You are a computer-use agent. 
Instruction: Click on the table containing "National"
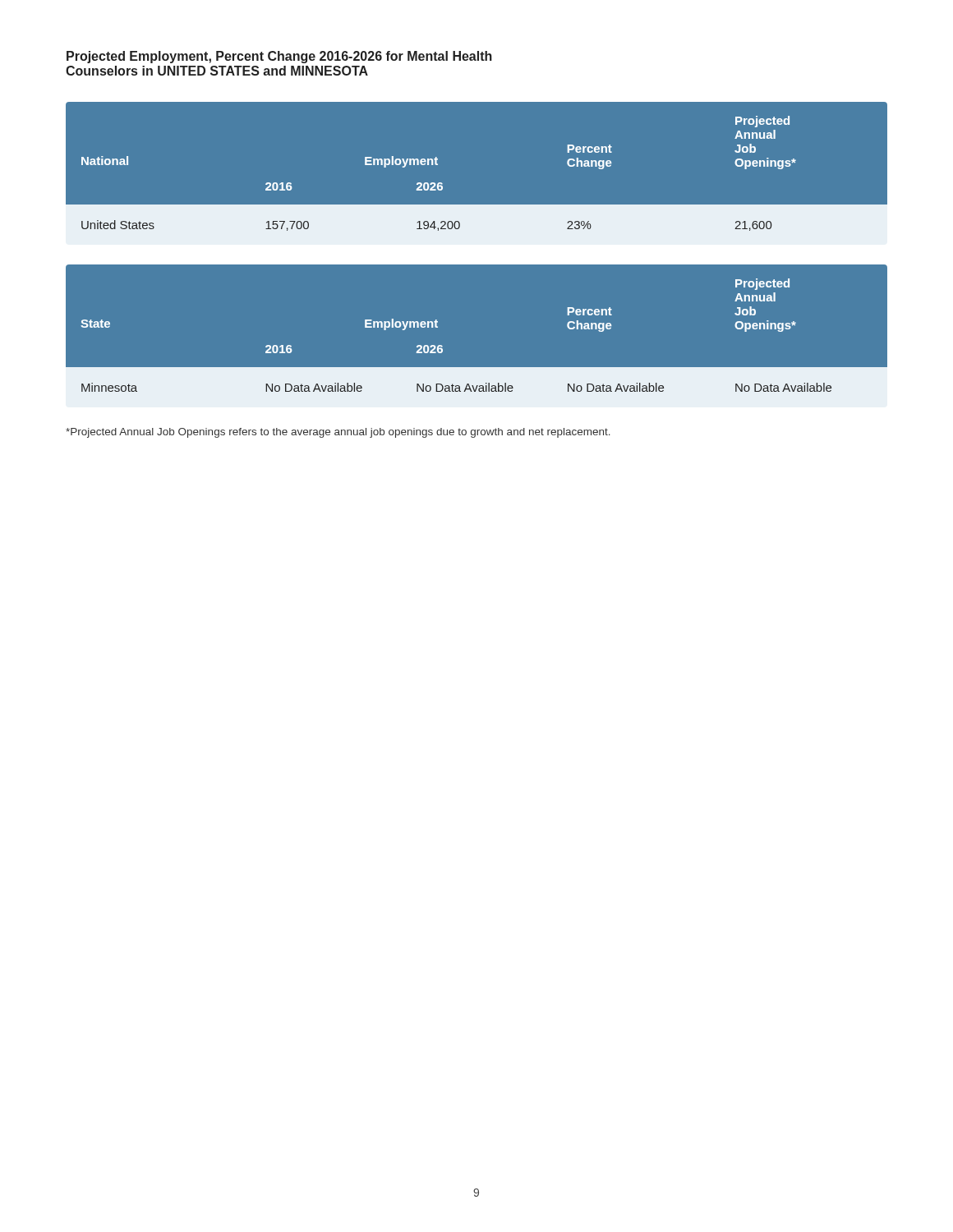(x=476, y=173)
